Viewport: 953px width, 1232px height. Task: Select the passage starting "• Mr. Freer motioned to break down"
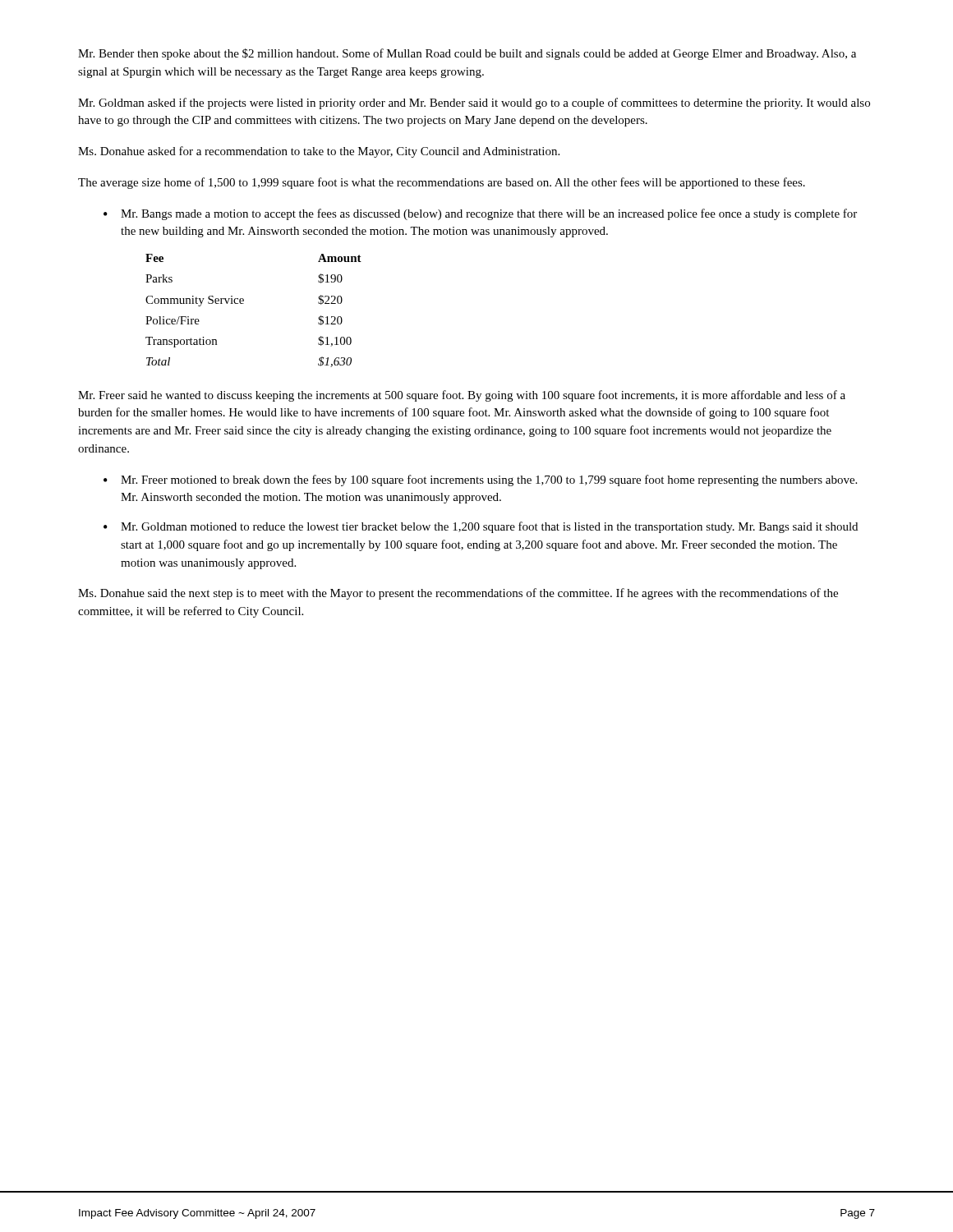(489, 489)
